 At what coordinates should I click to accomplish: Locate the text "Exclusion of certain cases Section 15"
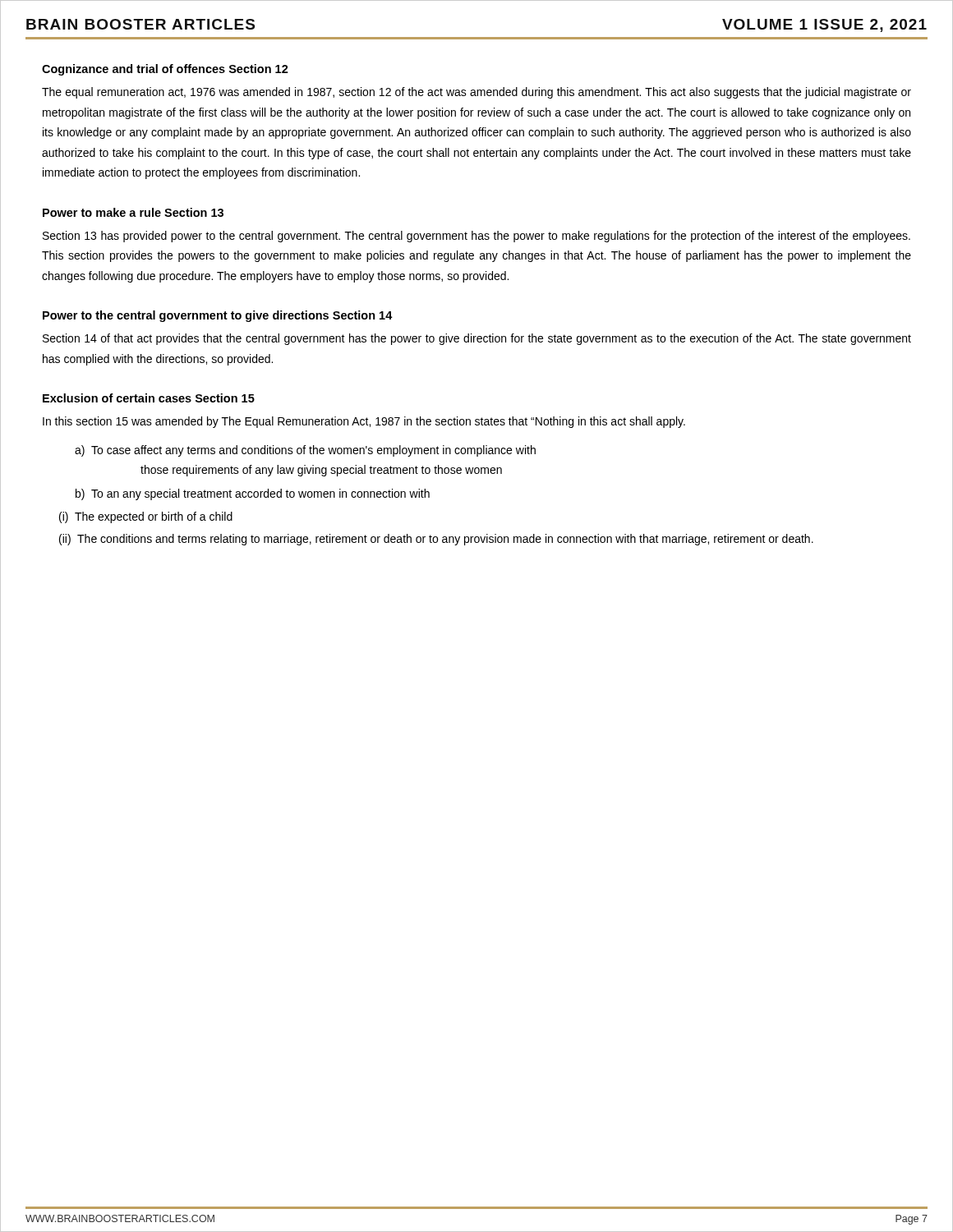[x=148, y=398]
